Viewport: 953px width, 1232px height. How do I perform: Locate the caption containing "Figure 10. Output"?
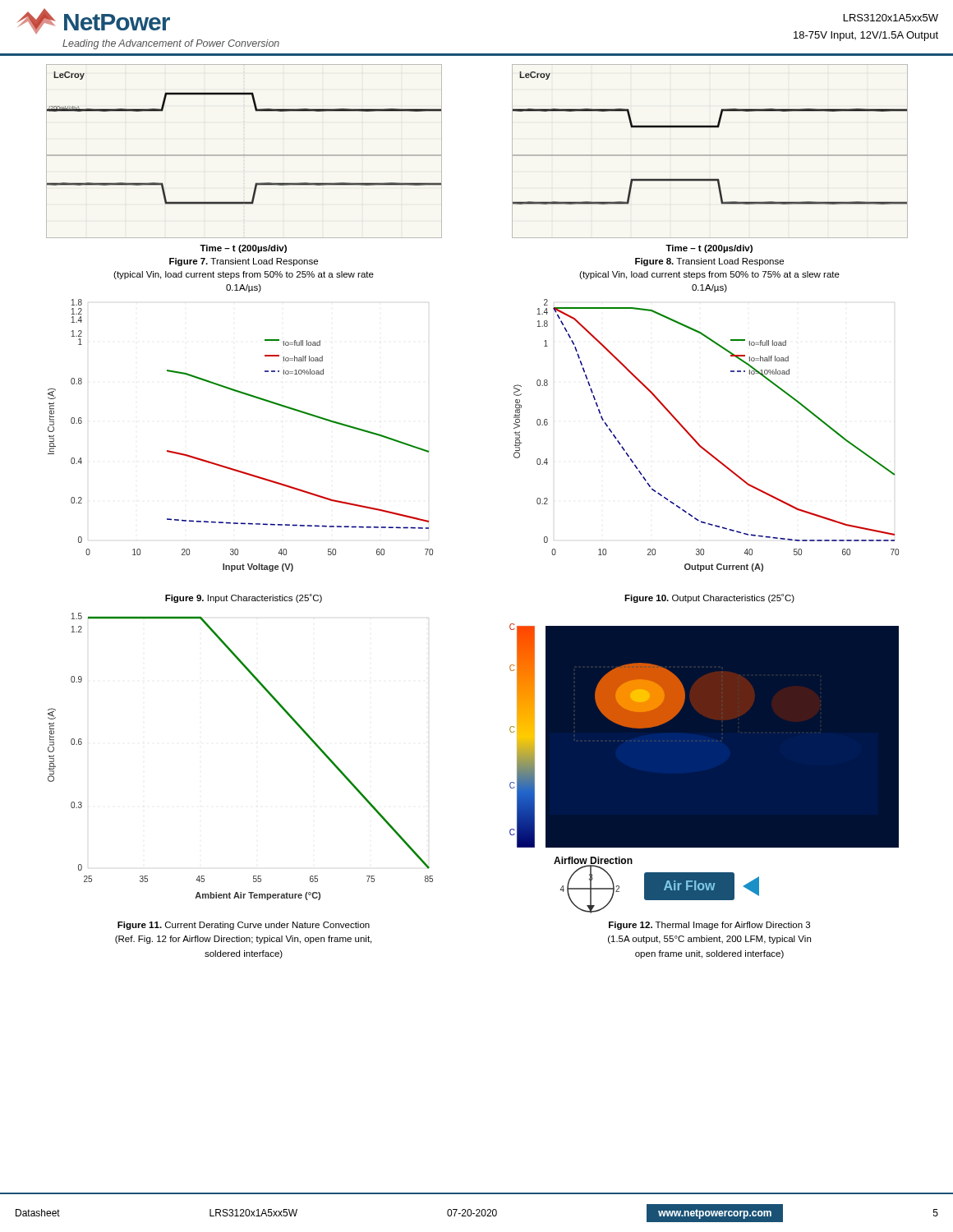(709, 598)
